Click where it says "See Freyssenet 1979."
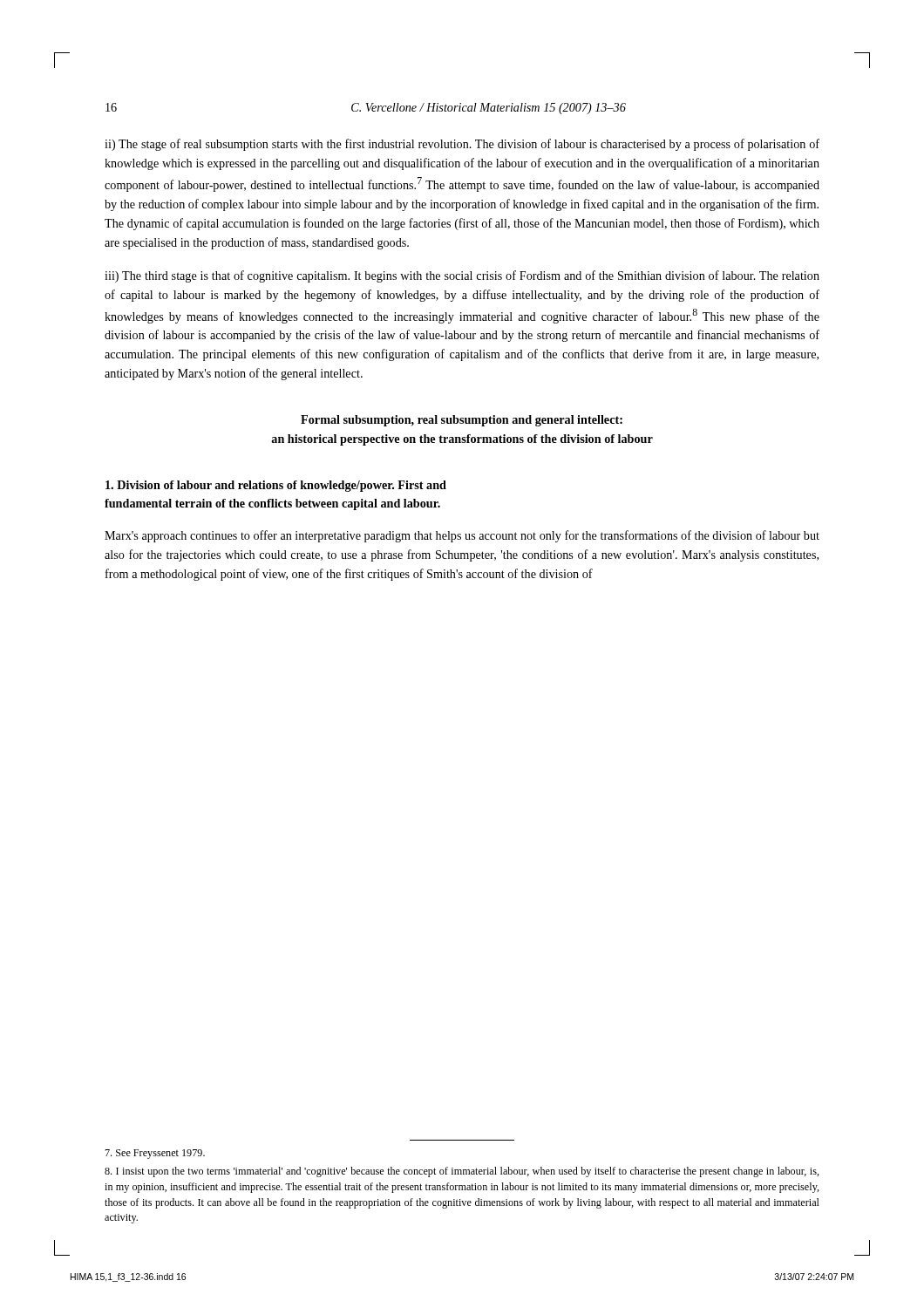The width and height of the screenshot is (924, 1308). pyautogui.click(x=155, y=1152)
